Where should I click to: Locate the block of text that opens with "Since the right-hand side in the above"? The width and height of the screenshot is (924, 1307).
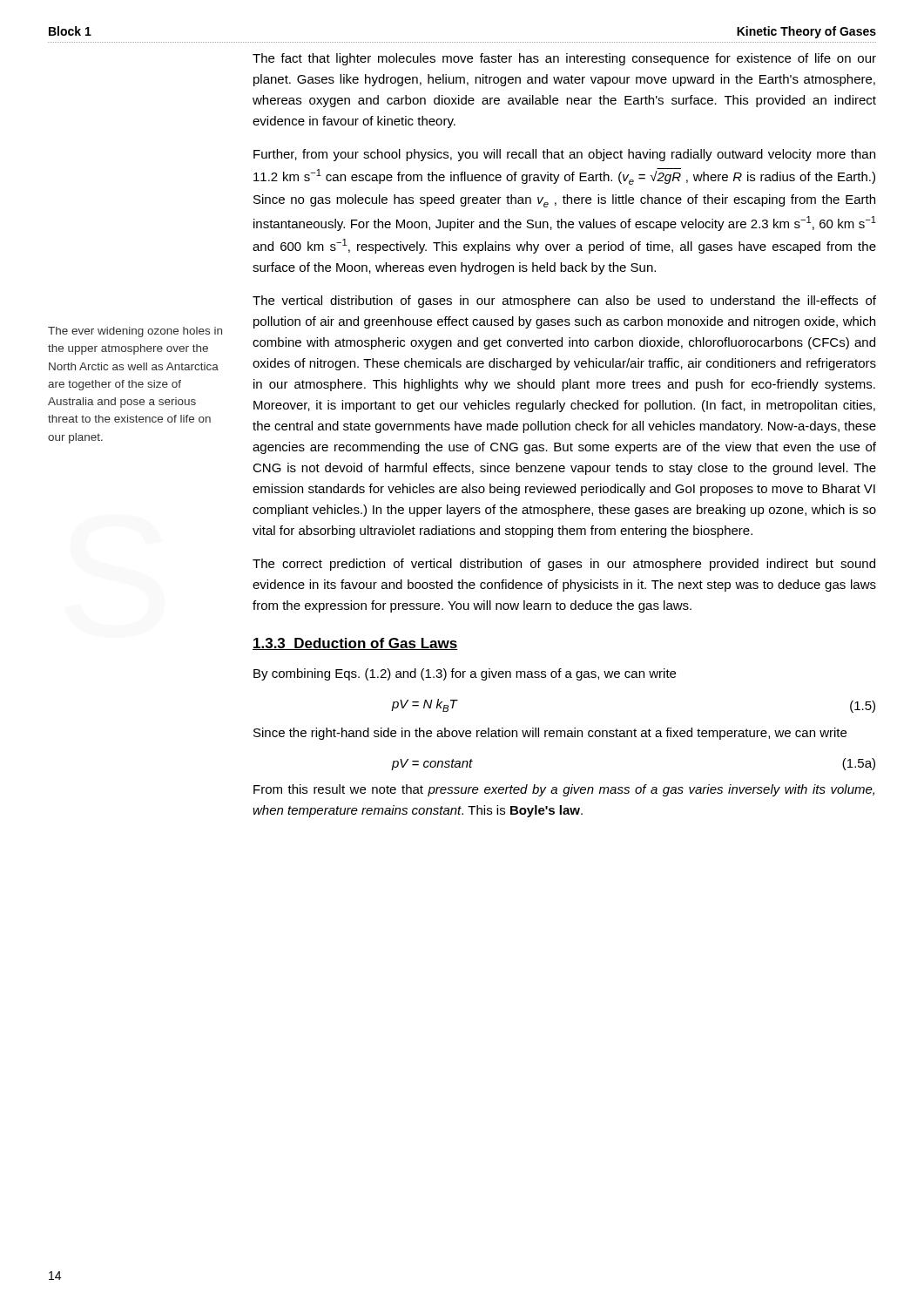[550, 732]
